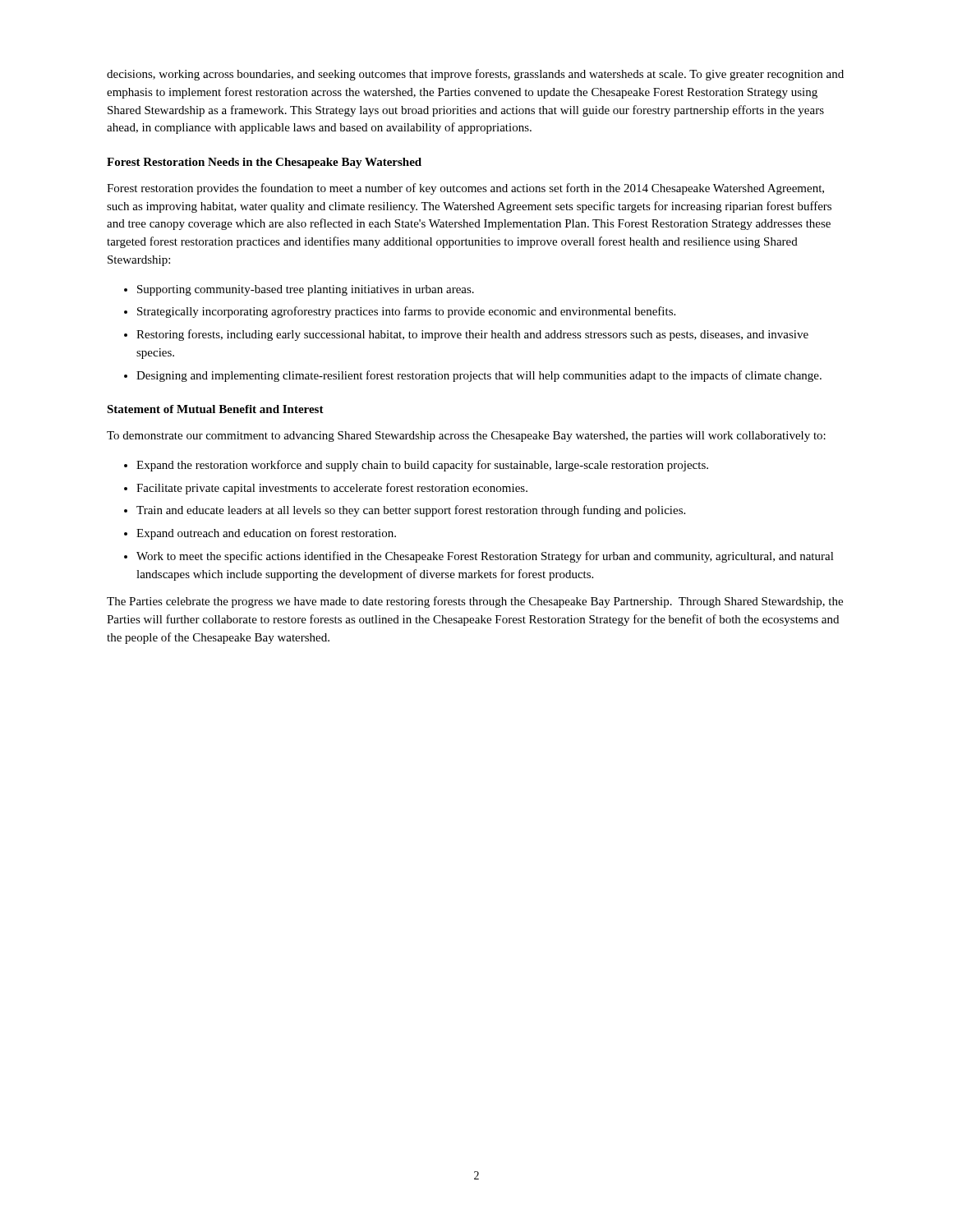The image size is (953, 1232).
Task: Locate the block of text that opens with "To demonstrate our commitment to advancing Shared"
Action: [467, 435]
